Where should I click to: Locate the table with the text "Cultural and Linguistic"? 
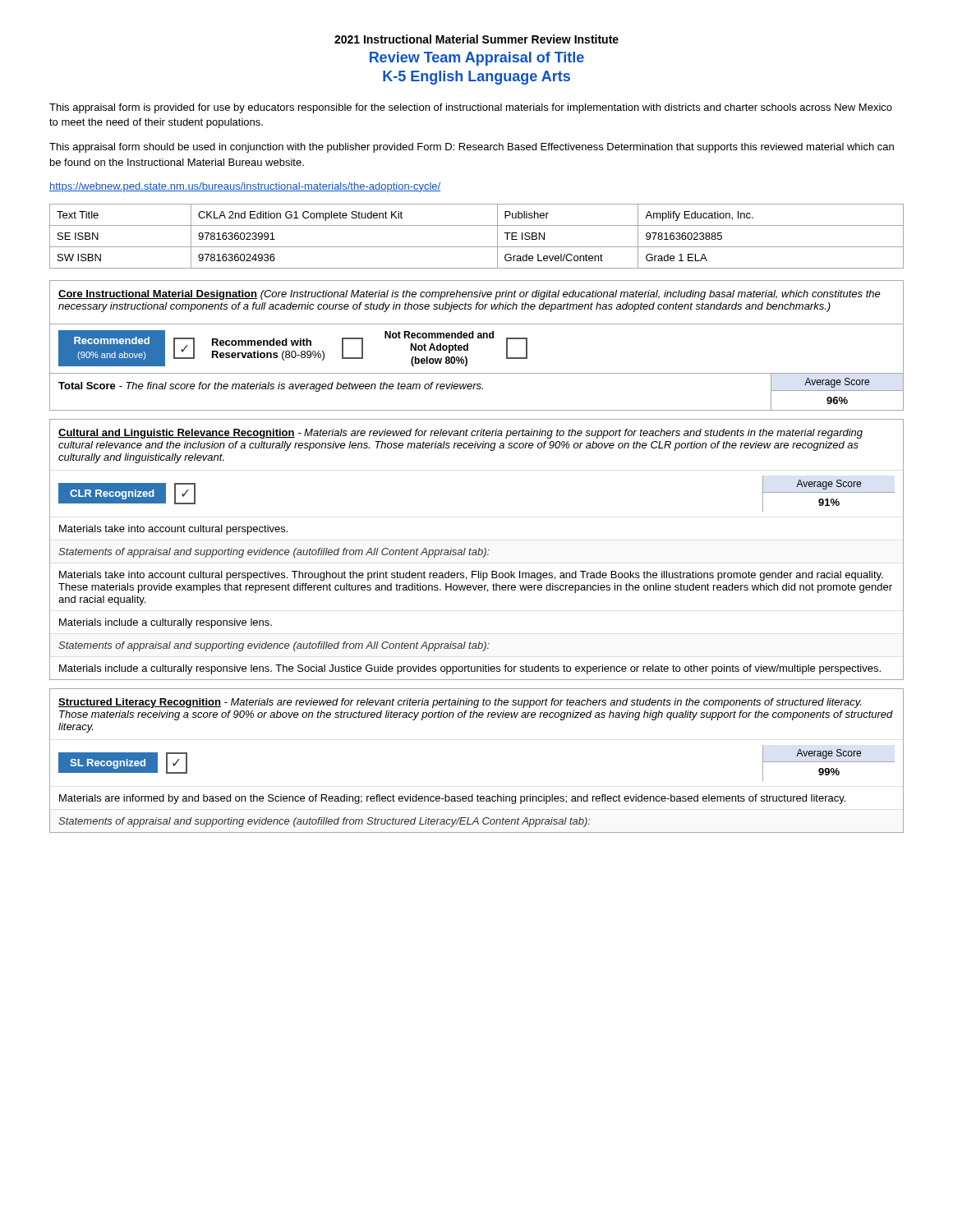coord(476,549)
